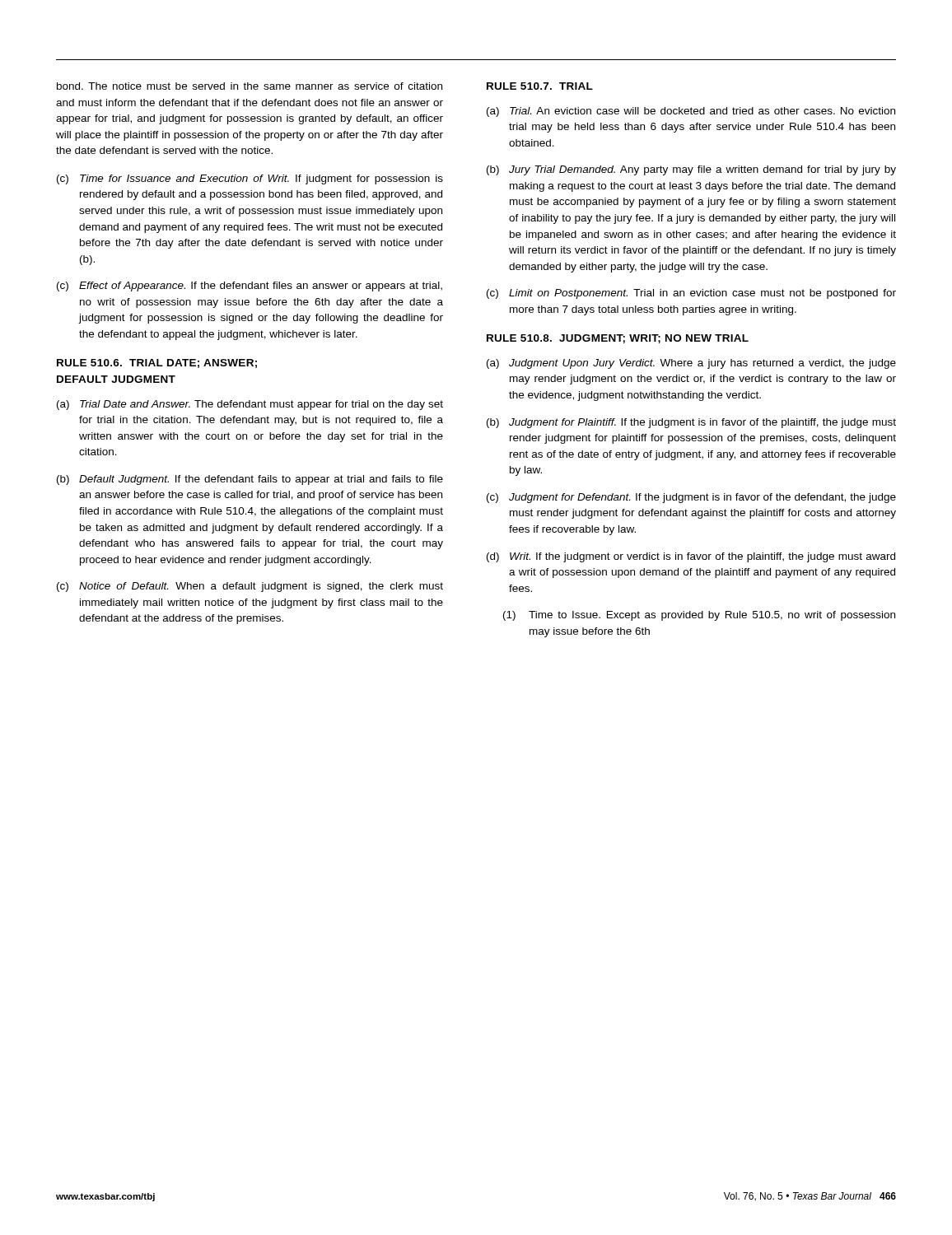Locate the passage starting "(c) Effect of"
The image size is (952, 1235).
point(250,310)
